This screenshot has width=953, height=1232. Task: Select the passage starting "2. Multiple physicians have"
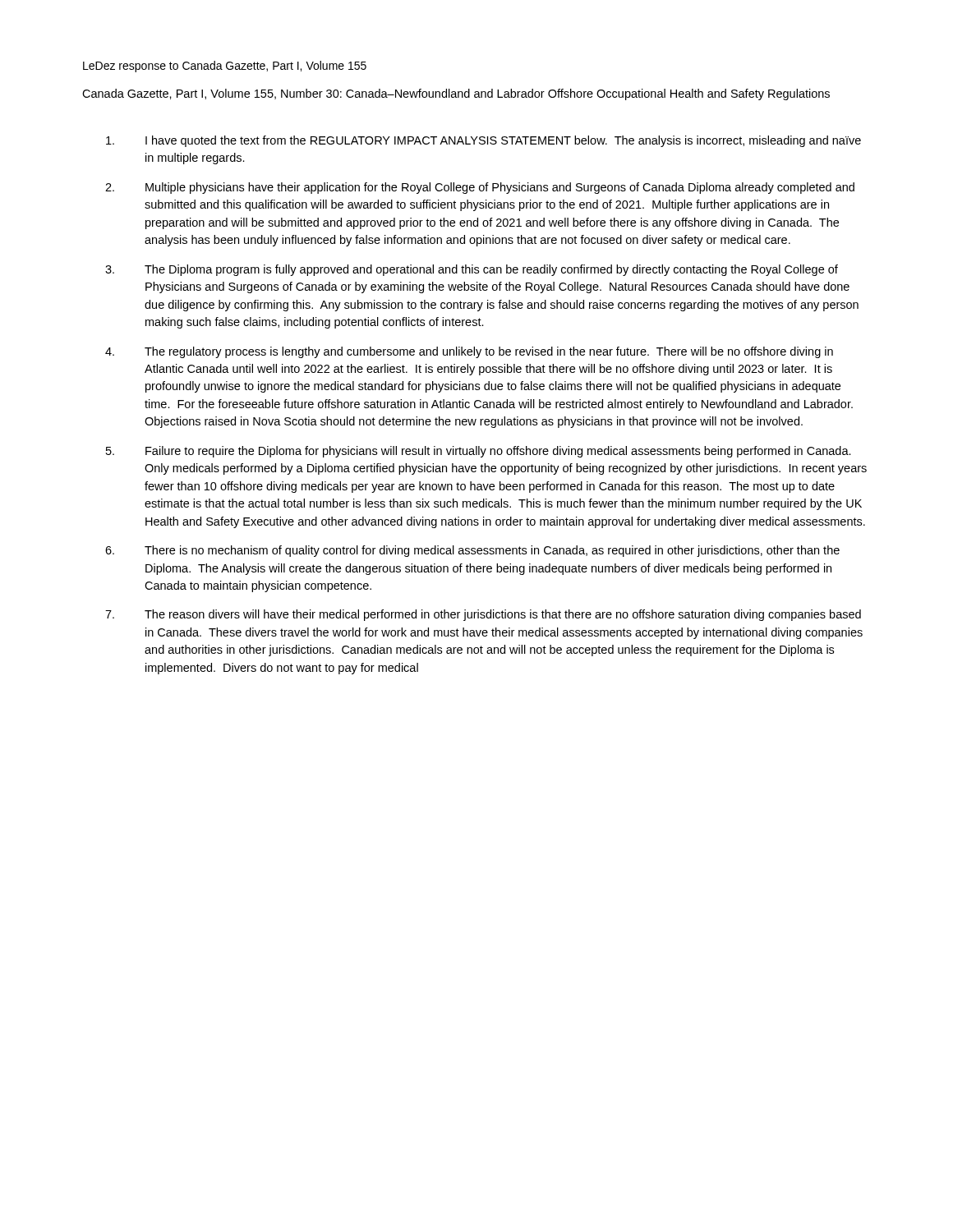476,214
